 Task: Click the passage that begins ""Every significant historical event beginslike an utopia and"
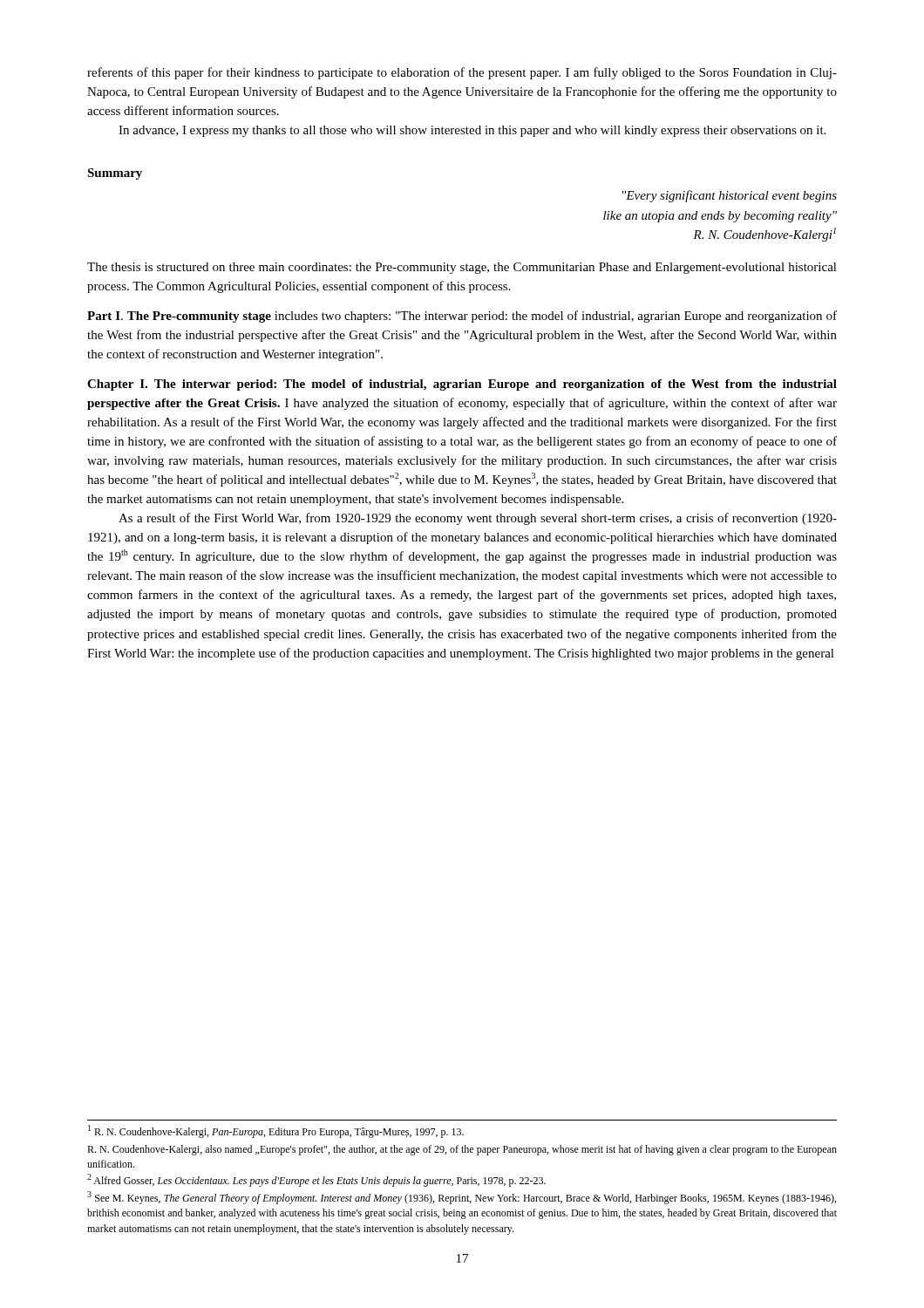[x=730, y=196]
